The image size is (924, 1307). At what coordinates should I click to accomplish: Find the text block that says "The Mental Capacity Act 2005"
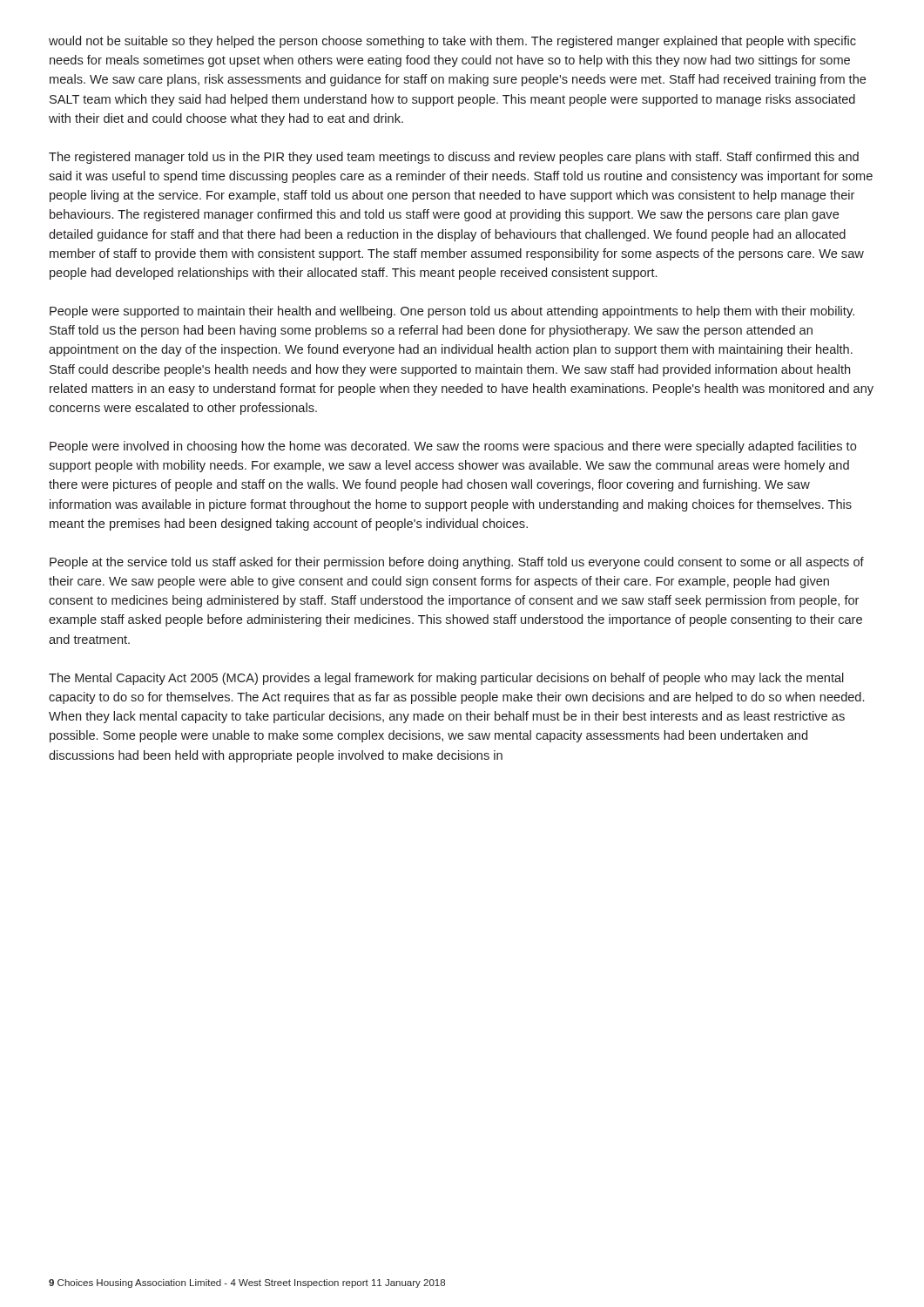[457, 716]
